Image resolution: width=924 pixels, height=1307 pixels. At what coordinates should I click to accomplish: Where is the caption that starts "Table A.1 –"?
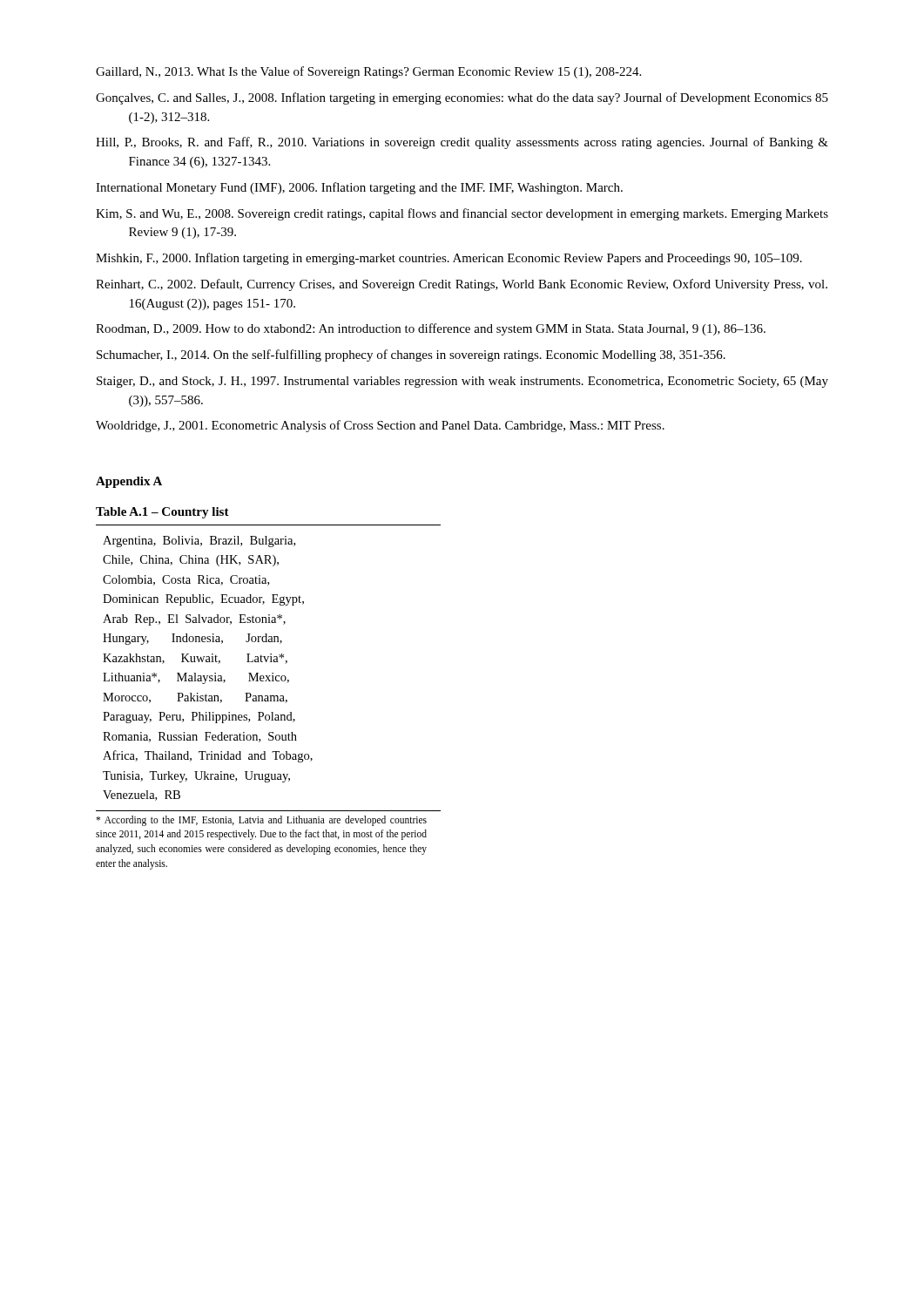point(162,511)
